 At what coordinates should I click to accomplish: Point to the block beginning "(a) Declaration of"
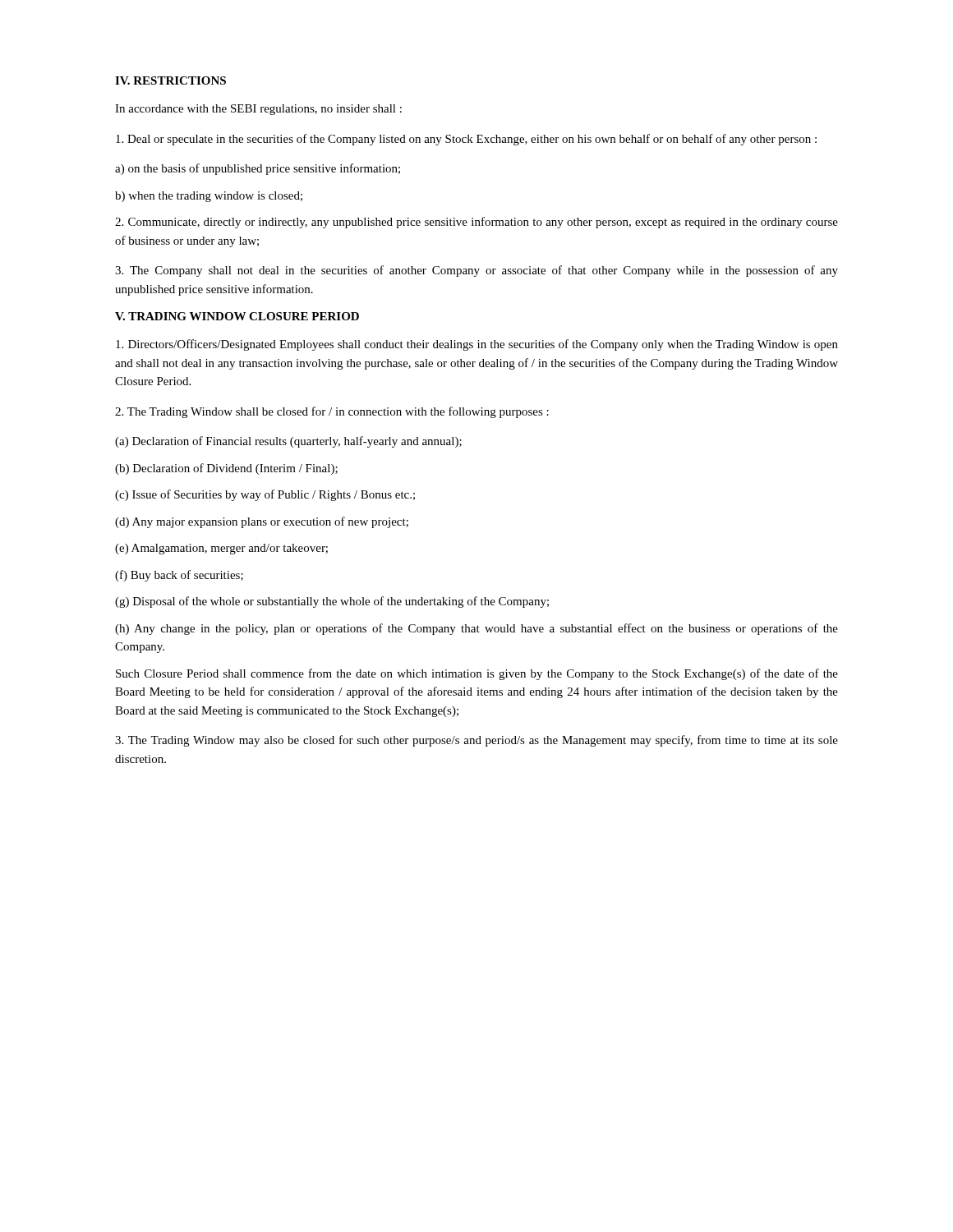289,441
